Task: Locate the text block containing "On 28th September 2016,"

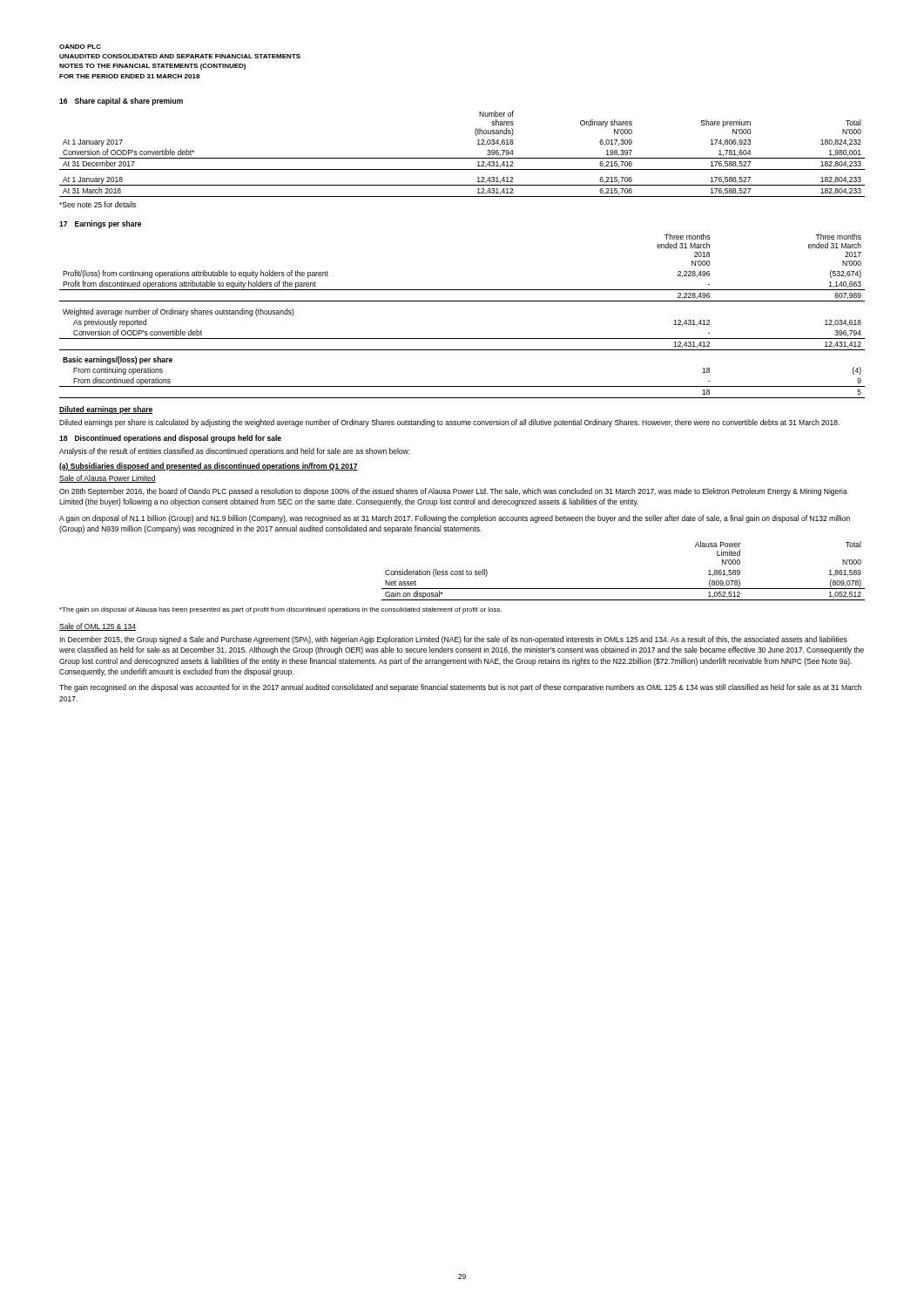Action: (453, 497)
